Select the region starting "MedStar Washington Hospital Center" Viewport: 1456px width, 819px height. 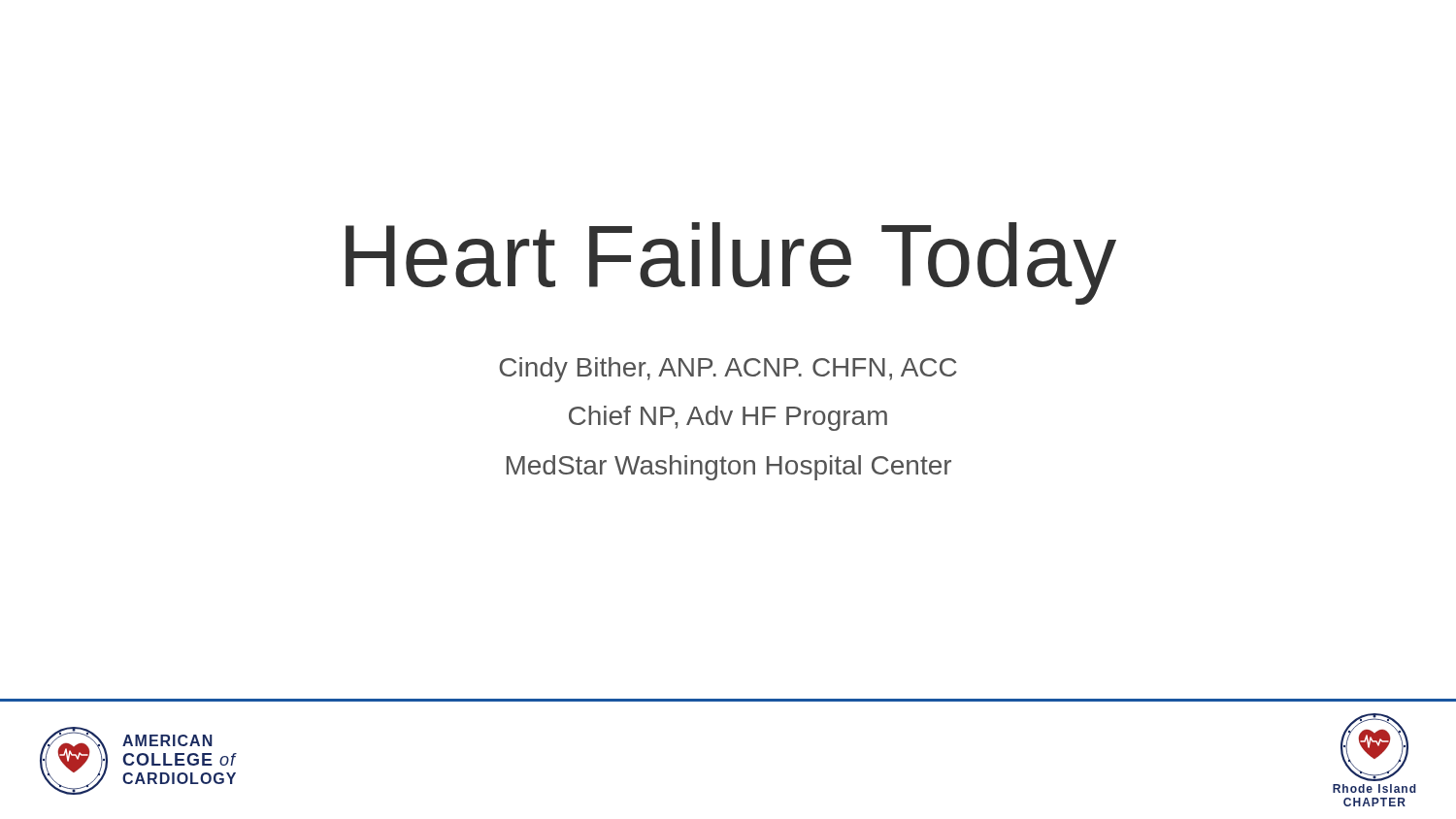pos(728,465)
